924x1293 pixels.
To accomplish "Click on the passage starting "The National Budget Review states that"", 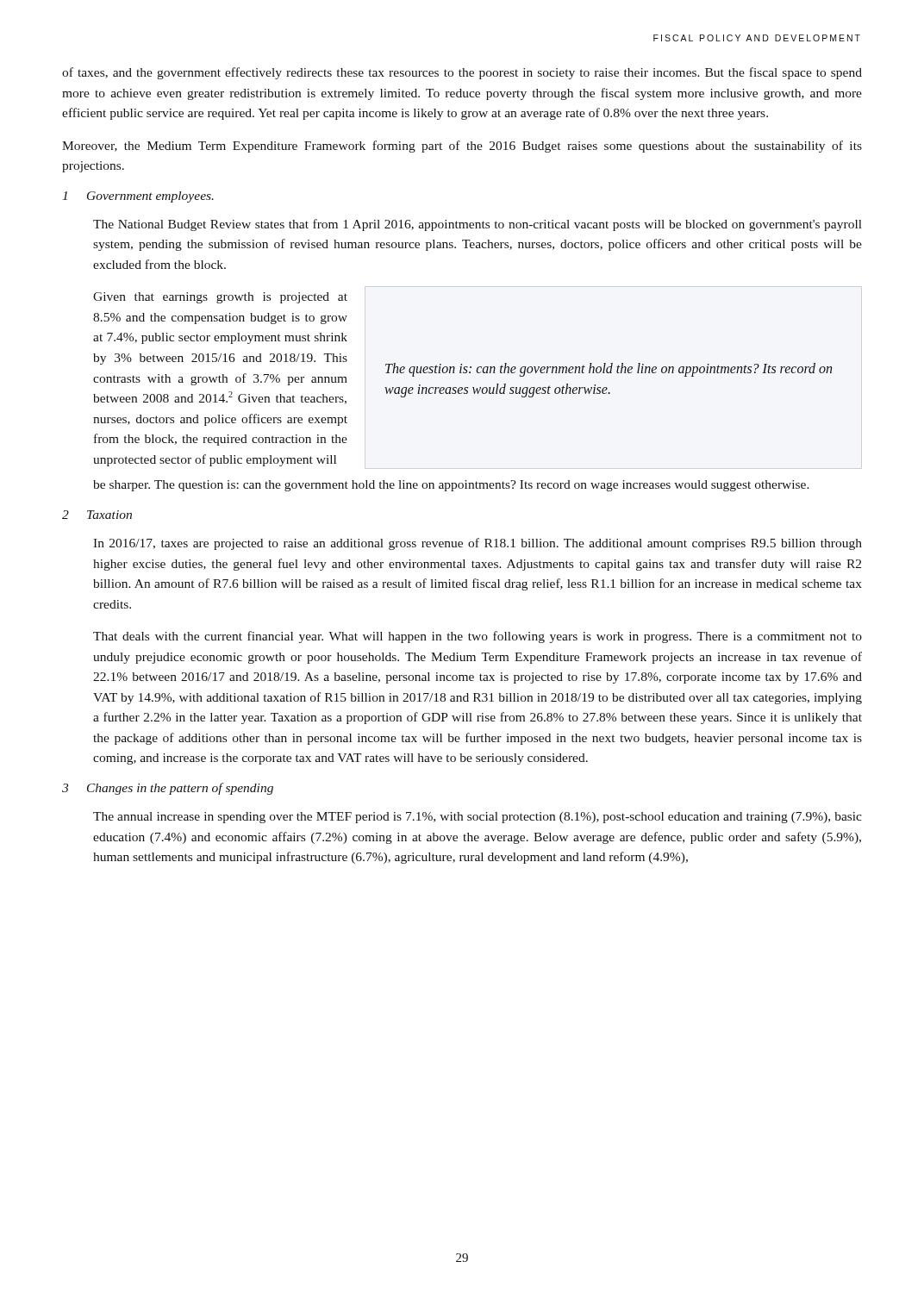I will point(477,244).
